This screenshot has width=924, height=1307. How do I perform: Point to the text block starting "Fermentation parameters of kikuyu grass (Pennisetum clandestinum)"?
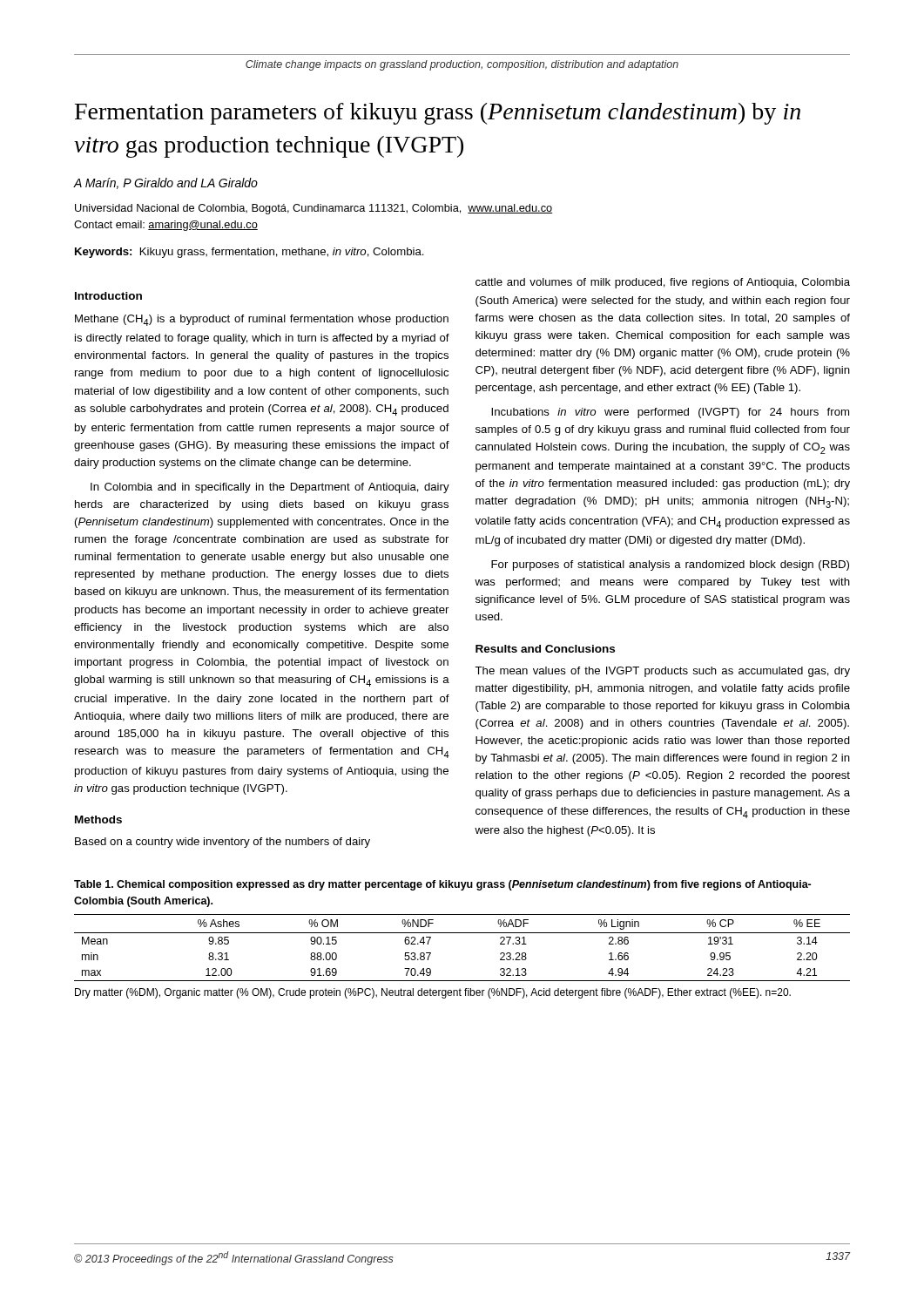pyautogui.click(x=462, y=128)
